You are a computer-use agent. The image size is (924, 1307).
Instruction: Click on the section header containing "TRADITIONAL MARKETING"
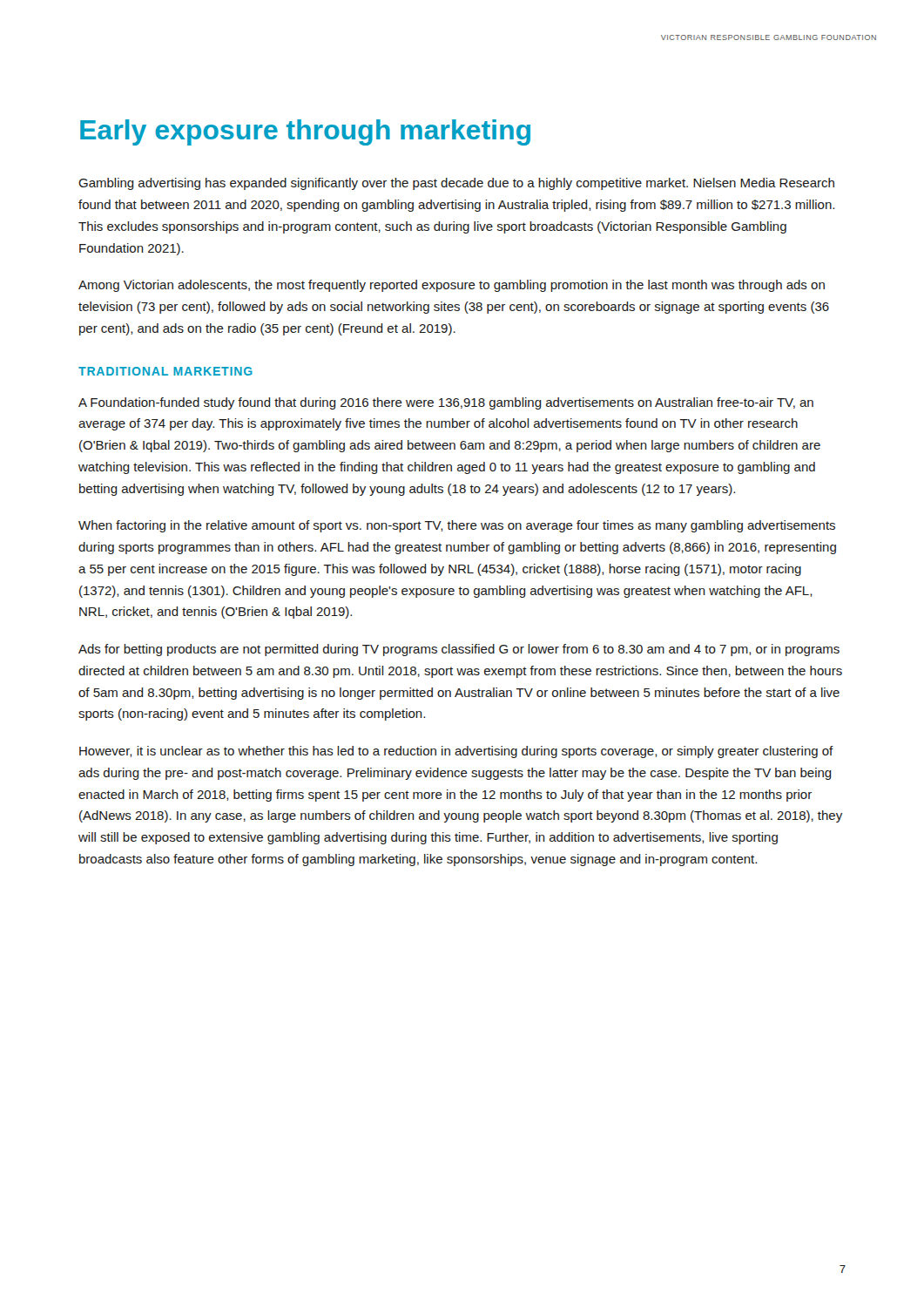tap(166, 371)
